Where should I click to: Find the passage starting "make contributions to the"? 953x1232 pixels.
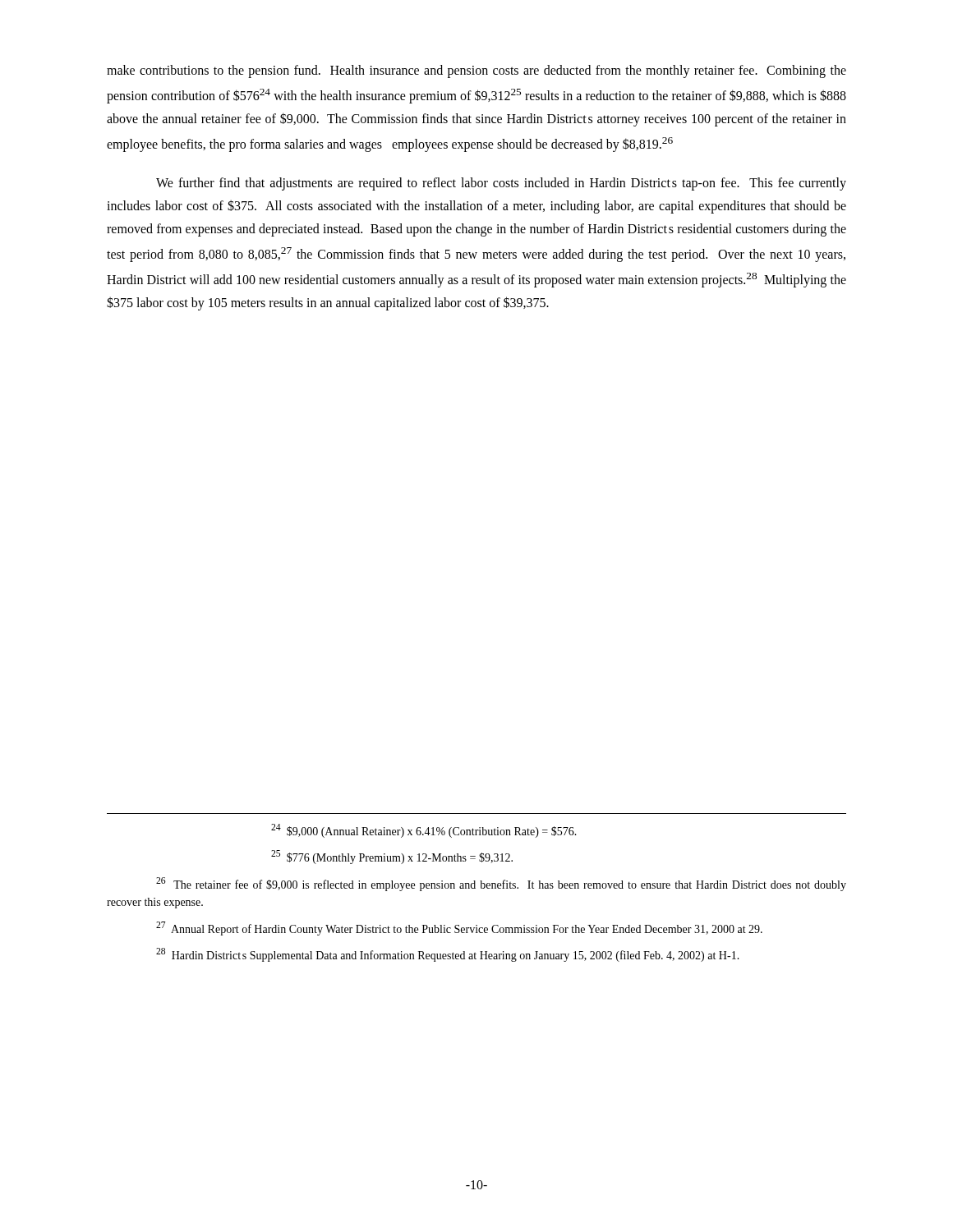click(x=476, y=108)
